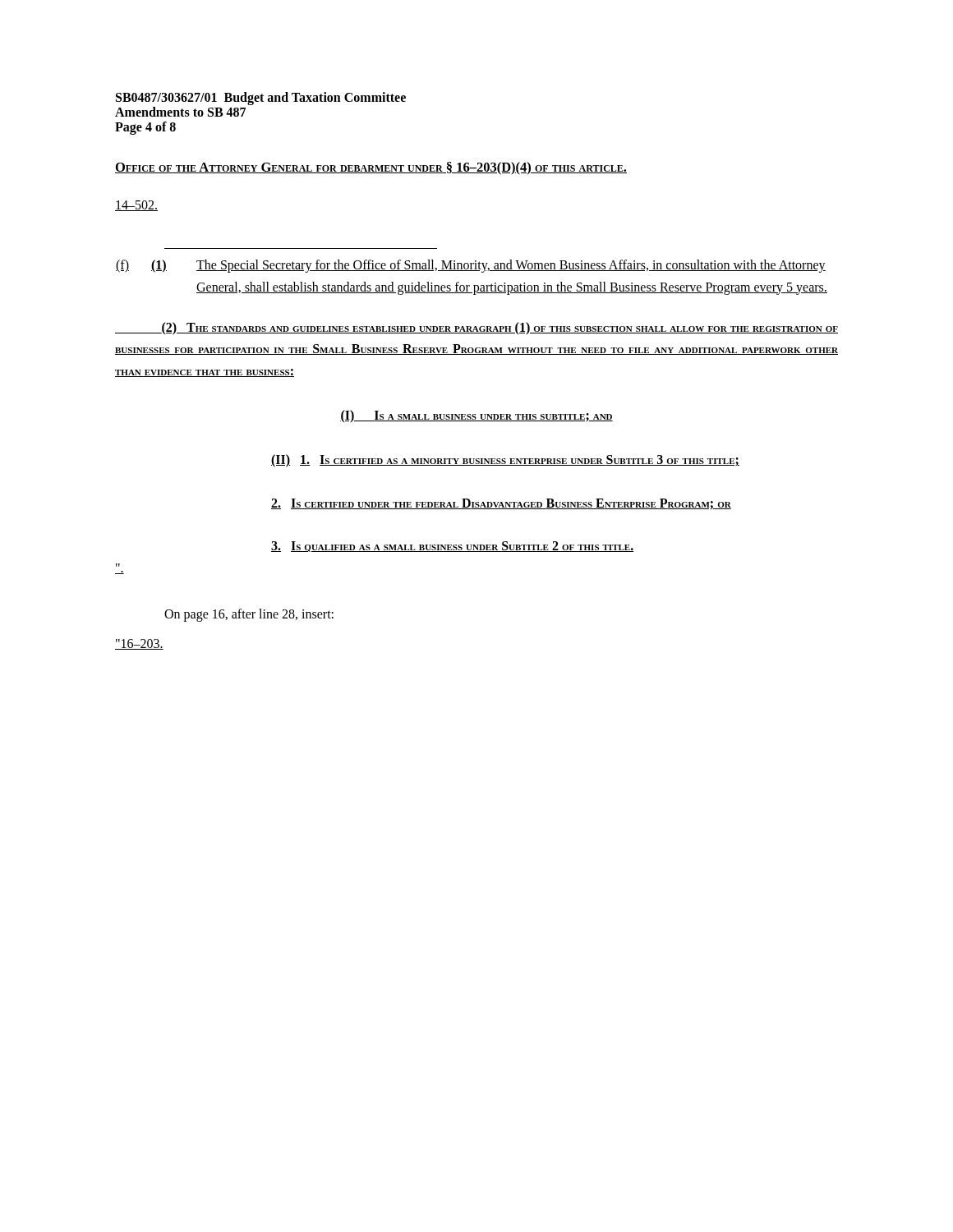This screenshot has width=953, height=1232.
Task: Locate the section header that reads "Office of the"
Action: coord(371,167)
